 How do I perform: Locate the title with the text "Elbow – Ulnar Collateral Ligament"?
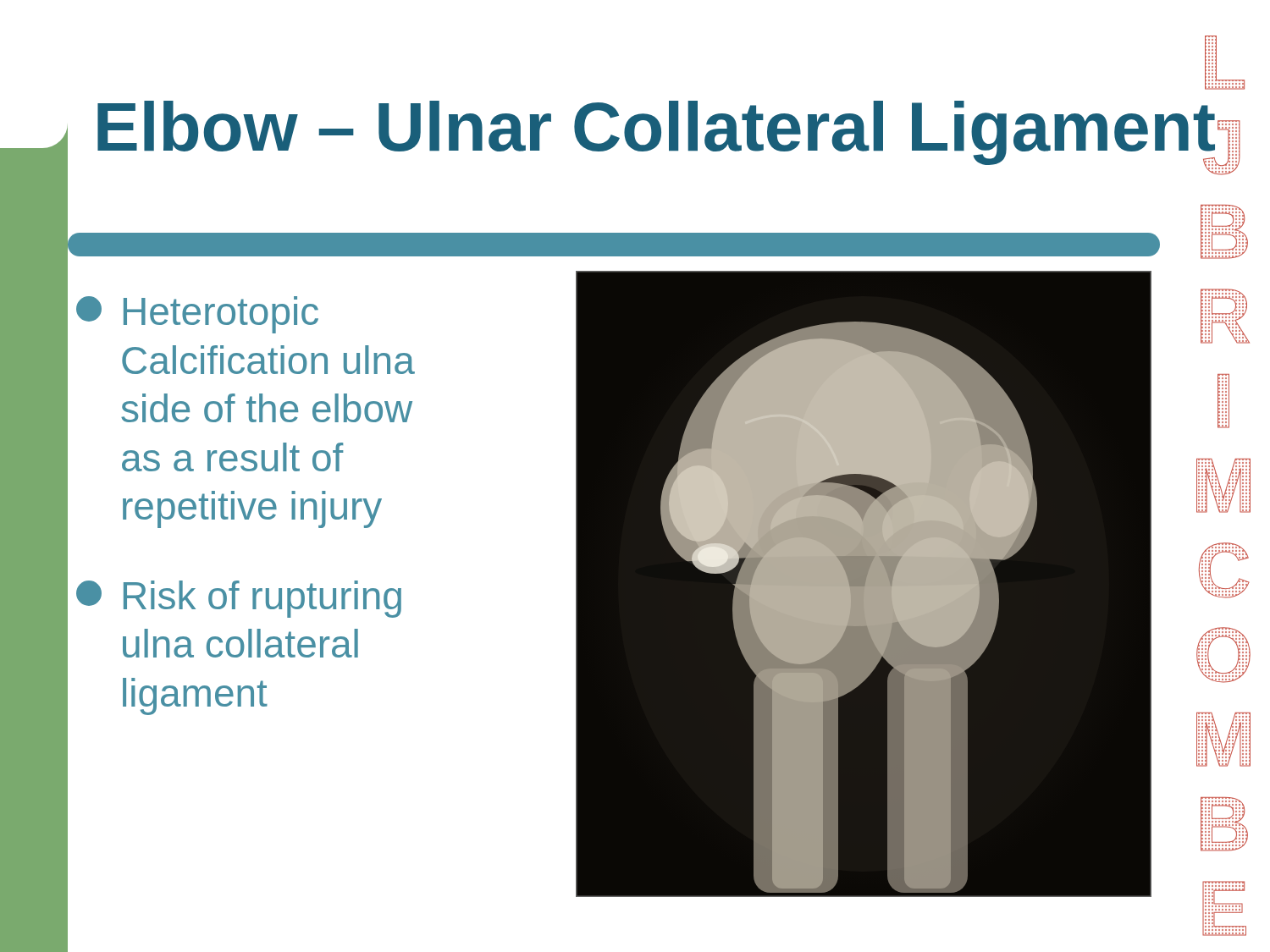point(631,127)
